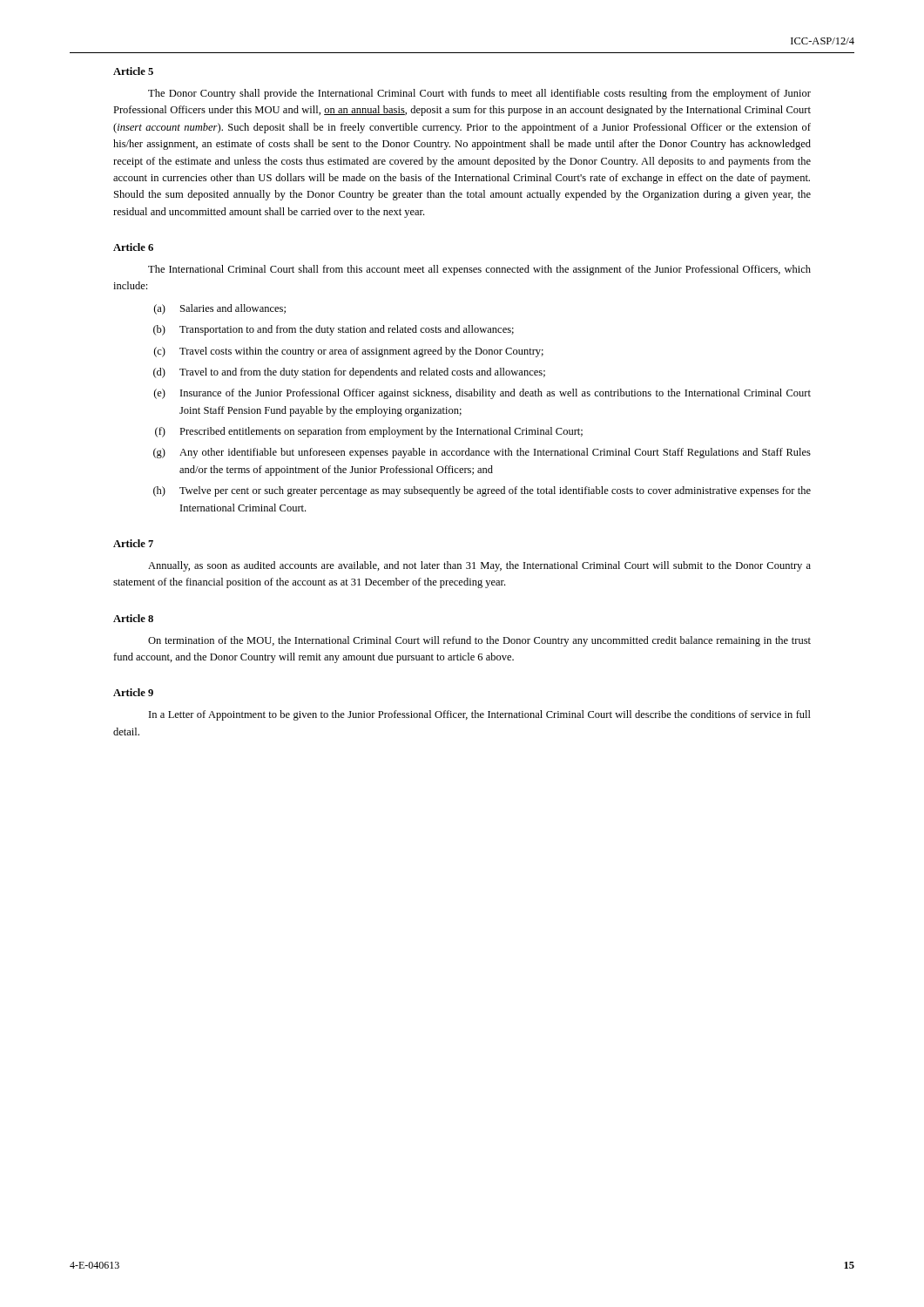Select the region starting "(d) Travel to and from the duty station"
924x1307 pixels.
462,373
